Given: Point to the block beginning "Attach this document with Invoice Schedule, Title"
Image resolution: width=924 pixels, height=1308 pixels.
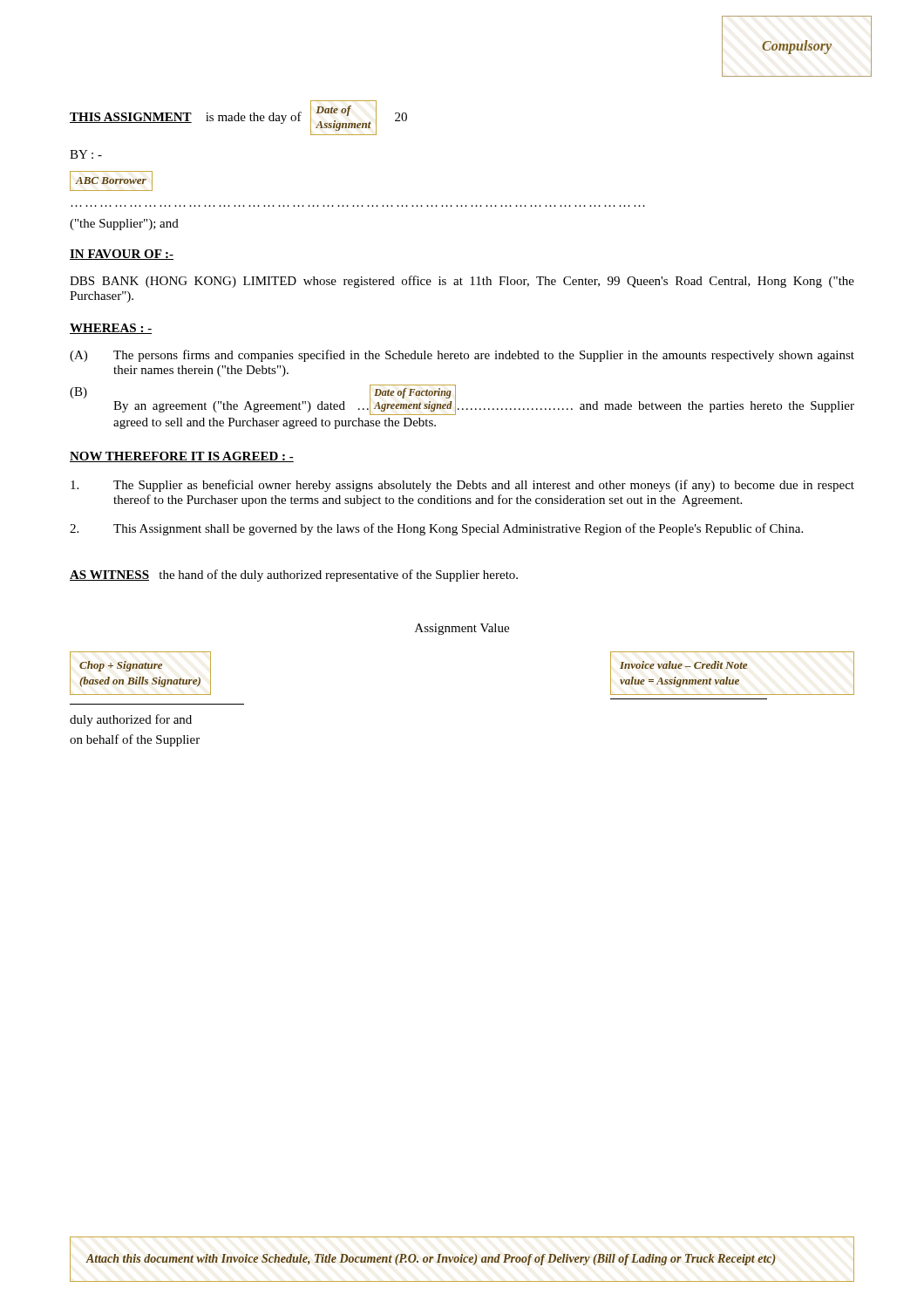Looking at the screenshot, I should pyautogui.click(x=462, y=1259).
